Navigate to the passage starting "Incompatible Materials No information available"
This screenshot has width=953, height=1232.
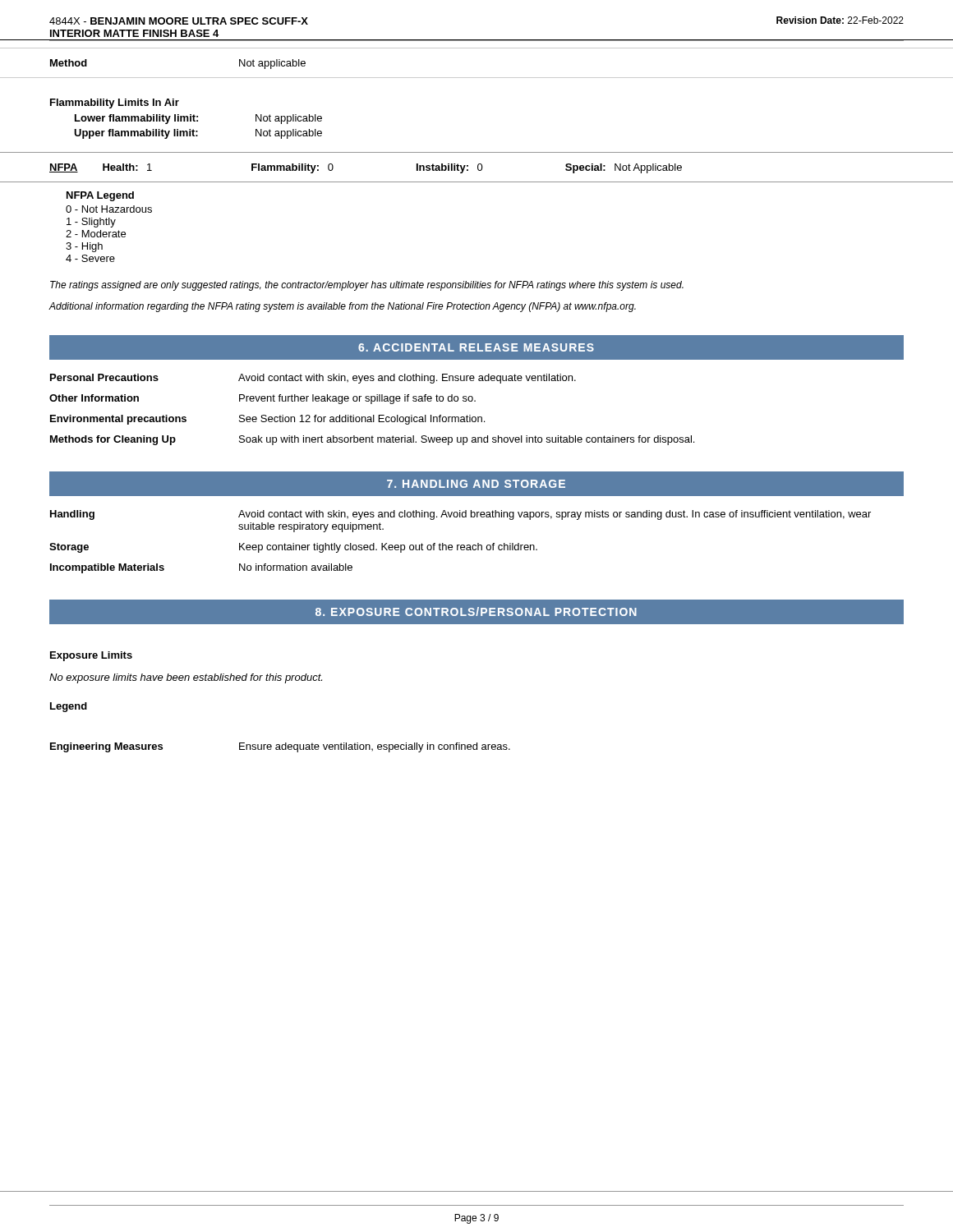pyautogui.click(x=107, y=568)
